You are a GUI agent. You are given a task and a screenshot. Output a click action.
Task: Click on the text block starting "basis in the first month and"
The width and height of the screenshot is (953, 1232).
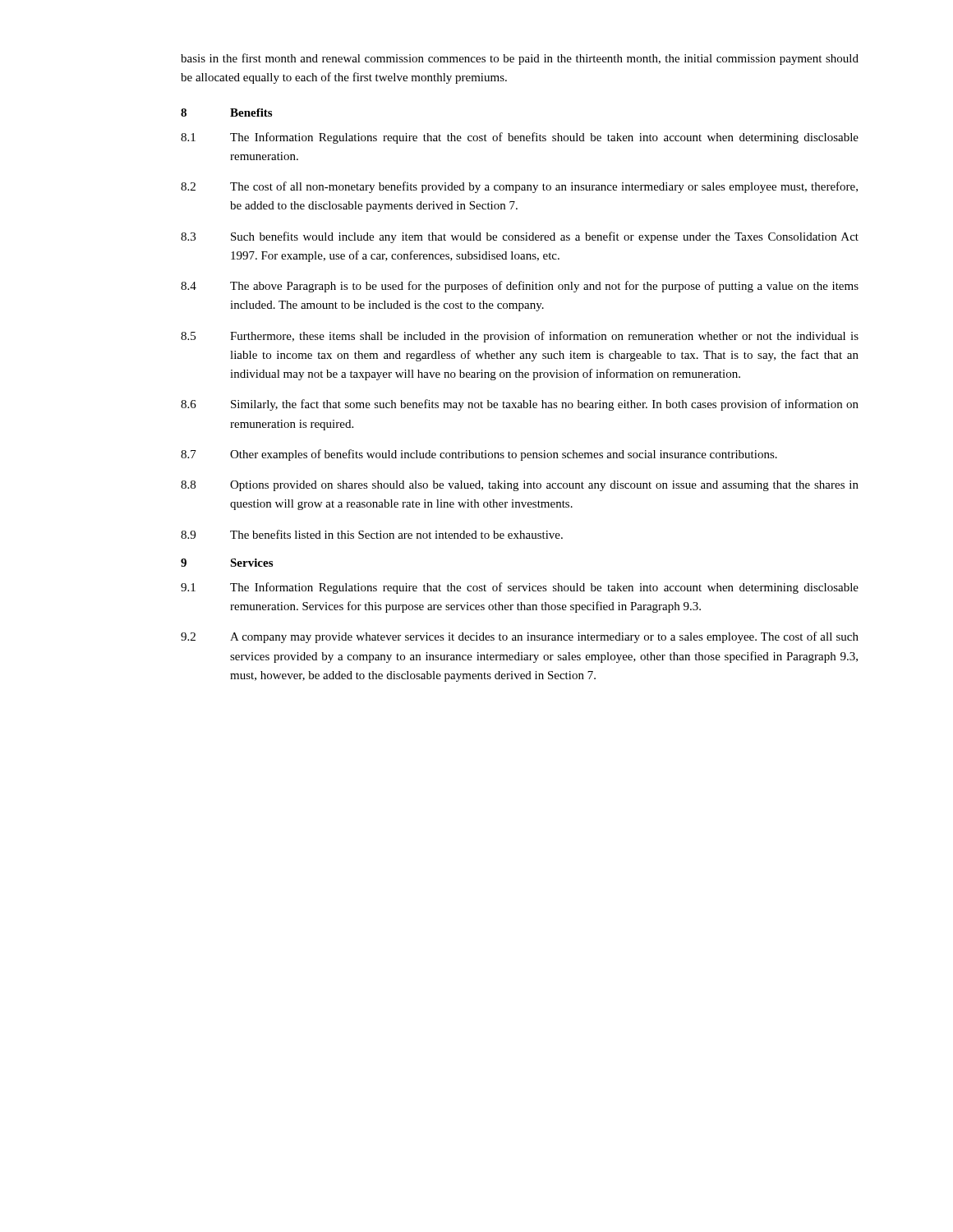[520, 68]
